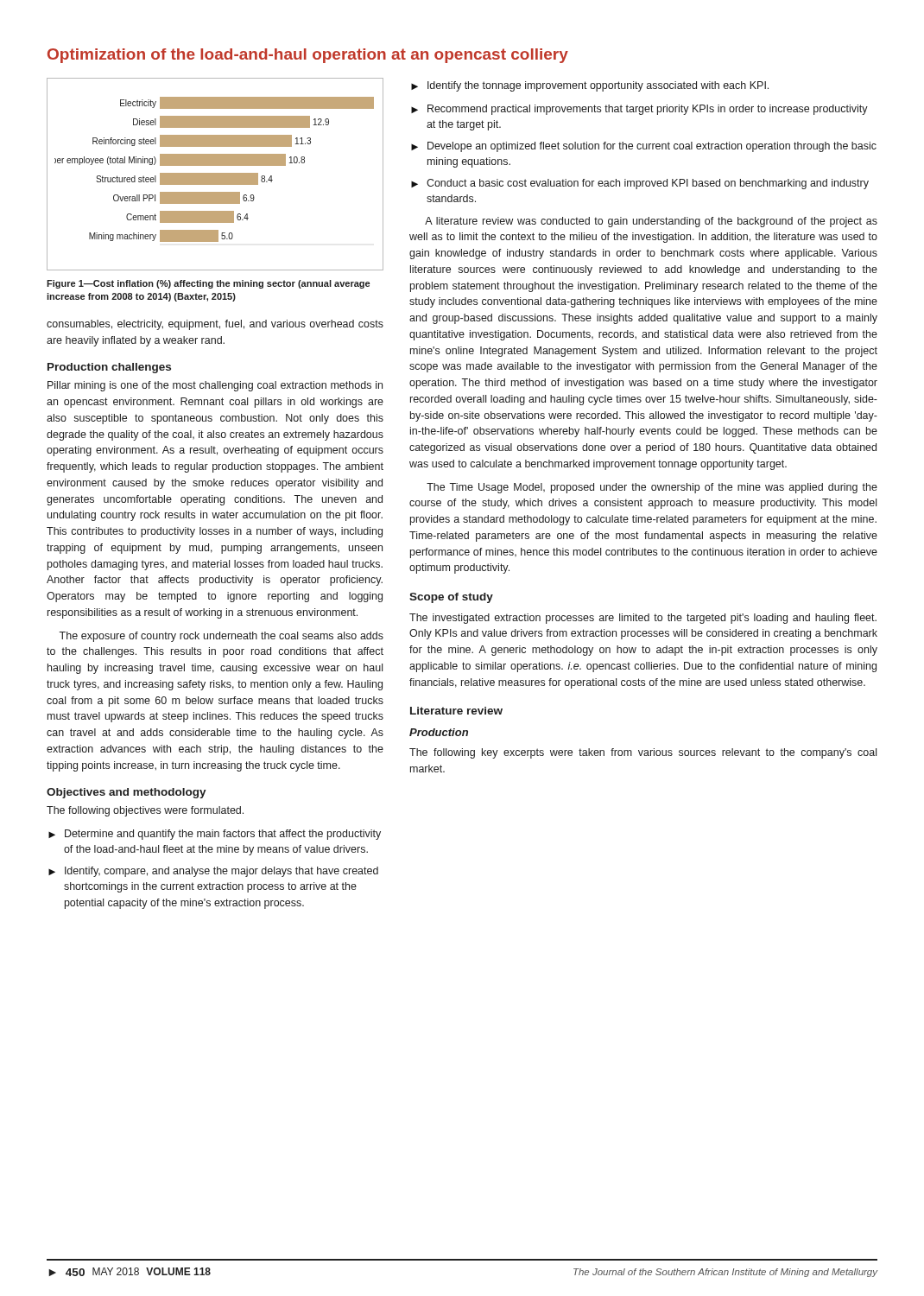The width and height of the screenshot is (924, 1296).
Task: Locate the passage starting "► Identify, compare, and"
Action: 215,887
